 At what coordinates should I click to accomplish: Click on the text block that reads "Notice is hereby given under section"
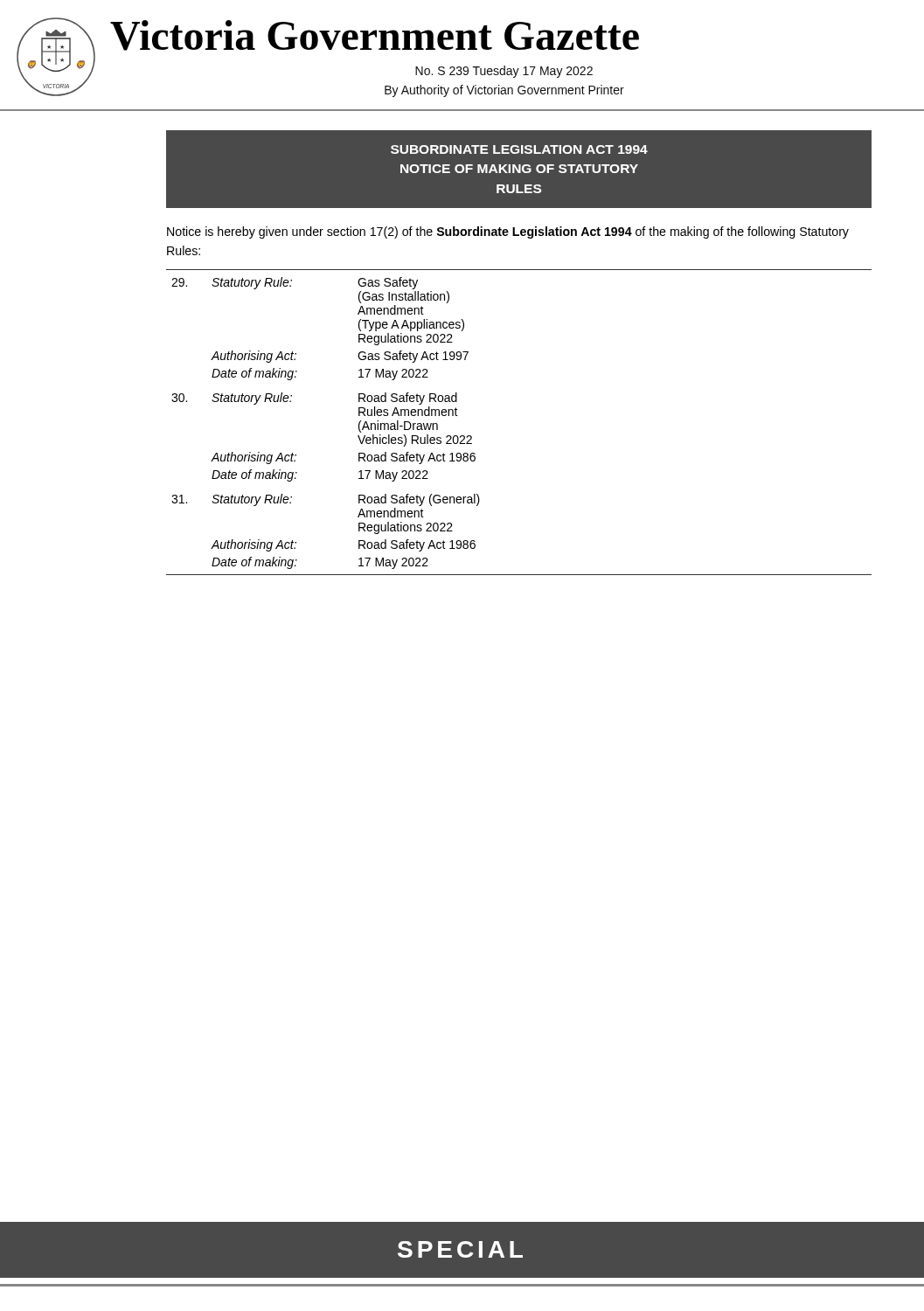pyautogui.click(x=507, y=241)
